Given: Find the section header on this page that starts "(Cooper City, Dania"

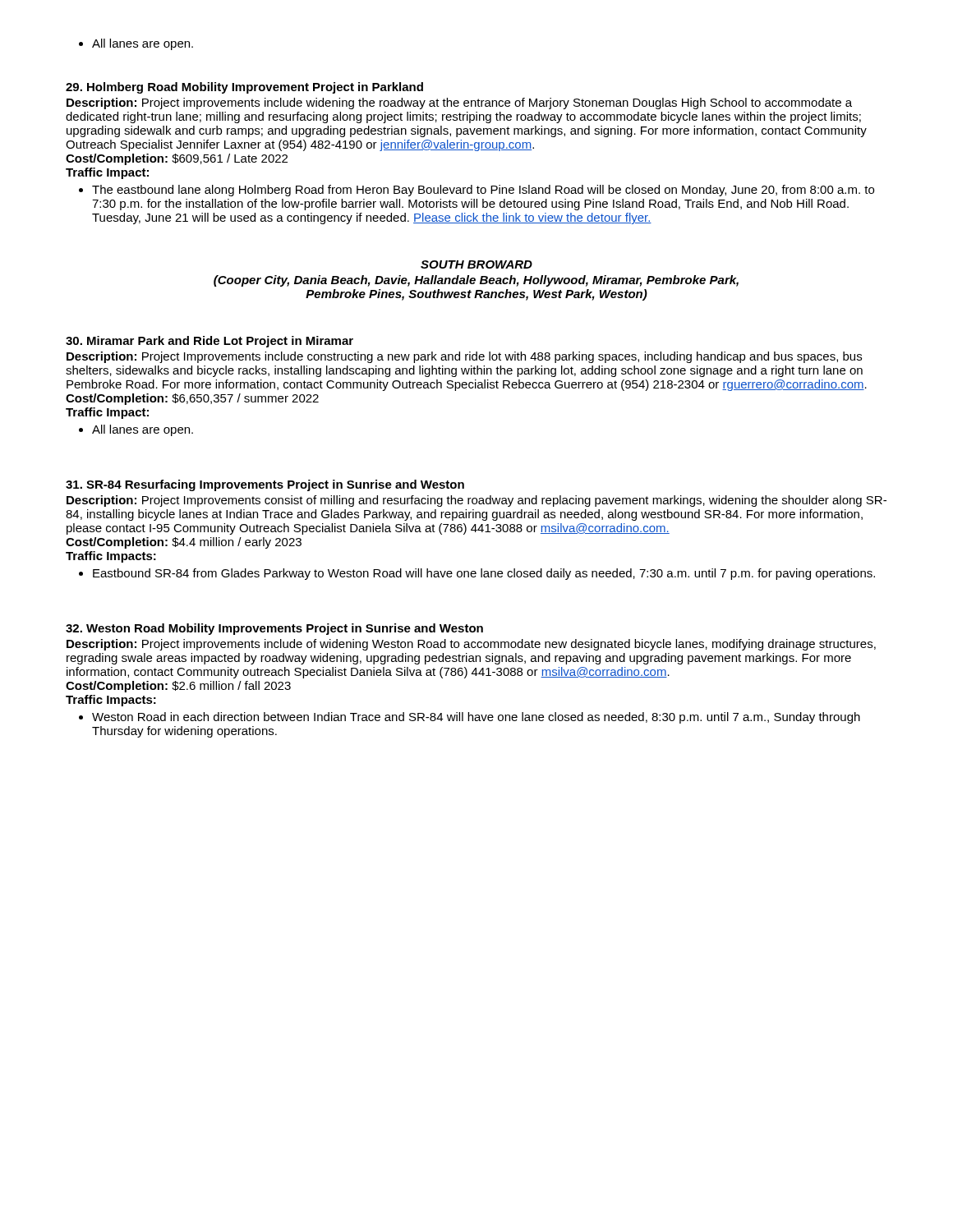Looking at the screenshot, I should [476, 287].
